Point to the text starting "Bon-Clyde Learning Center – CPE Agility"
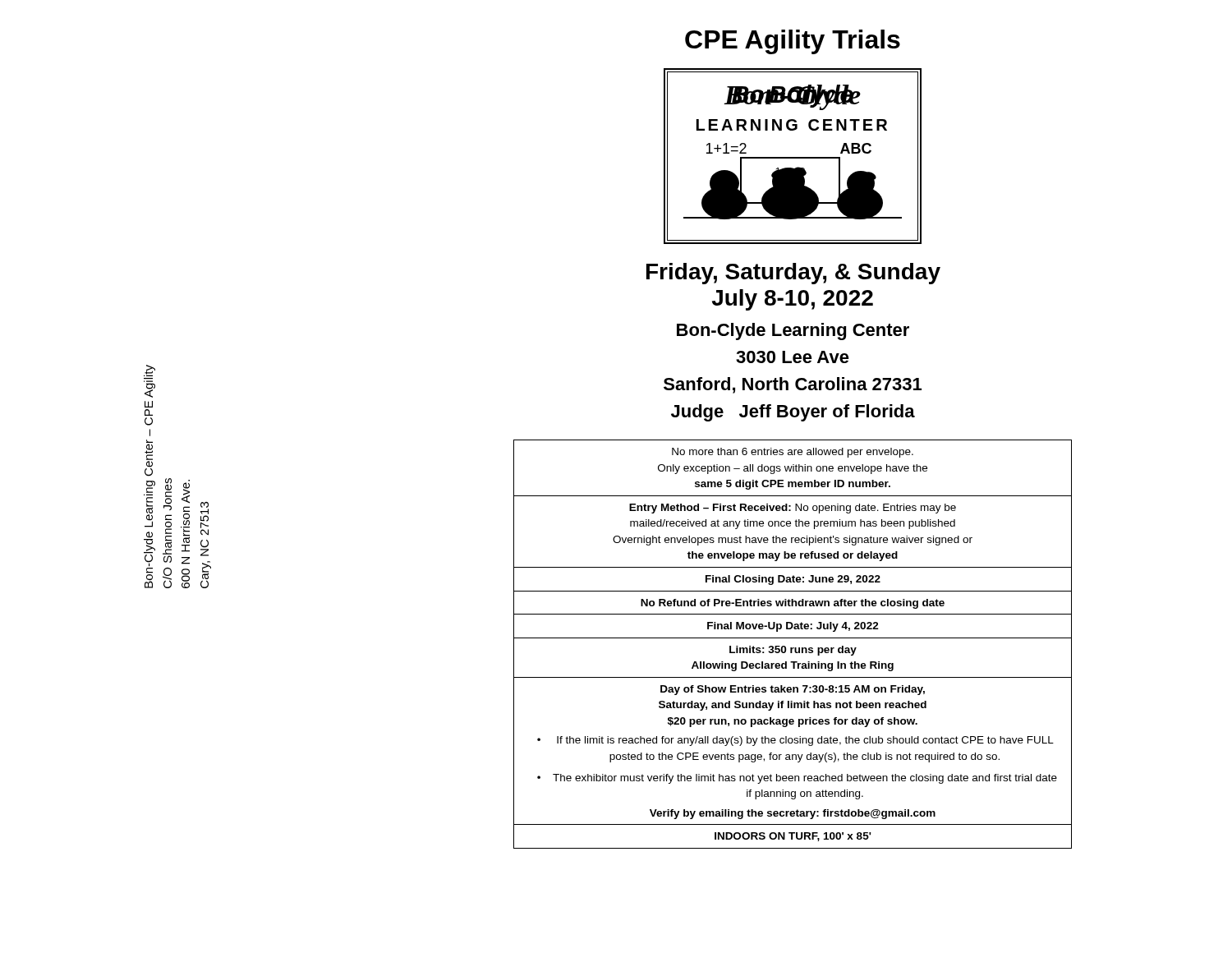 click(176, 476)
